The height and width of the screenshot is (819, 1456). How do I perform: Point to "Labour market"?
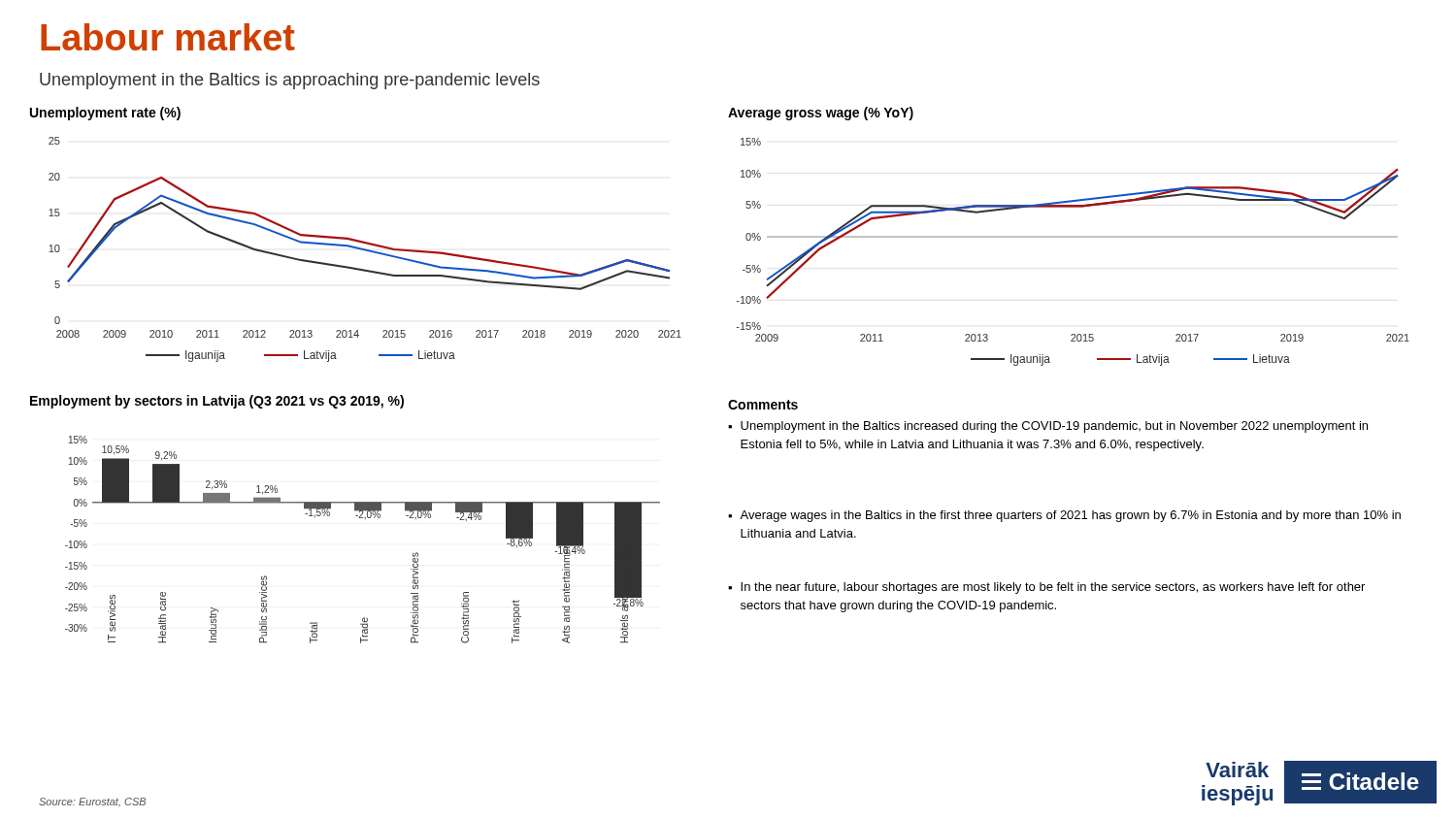pos(167,38)
